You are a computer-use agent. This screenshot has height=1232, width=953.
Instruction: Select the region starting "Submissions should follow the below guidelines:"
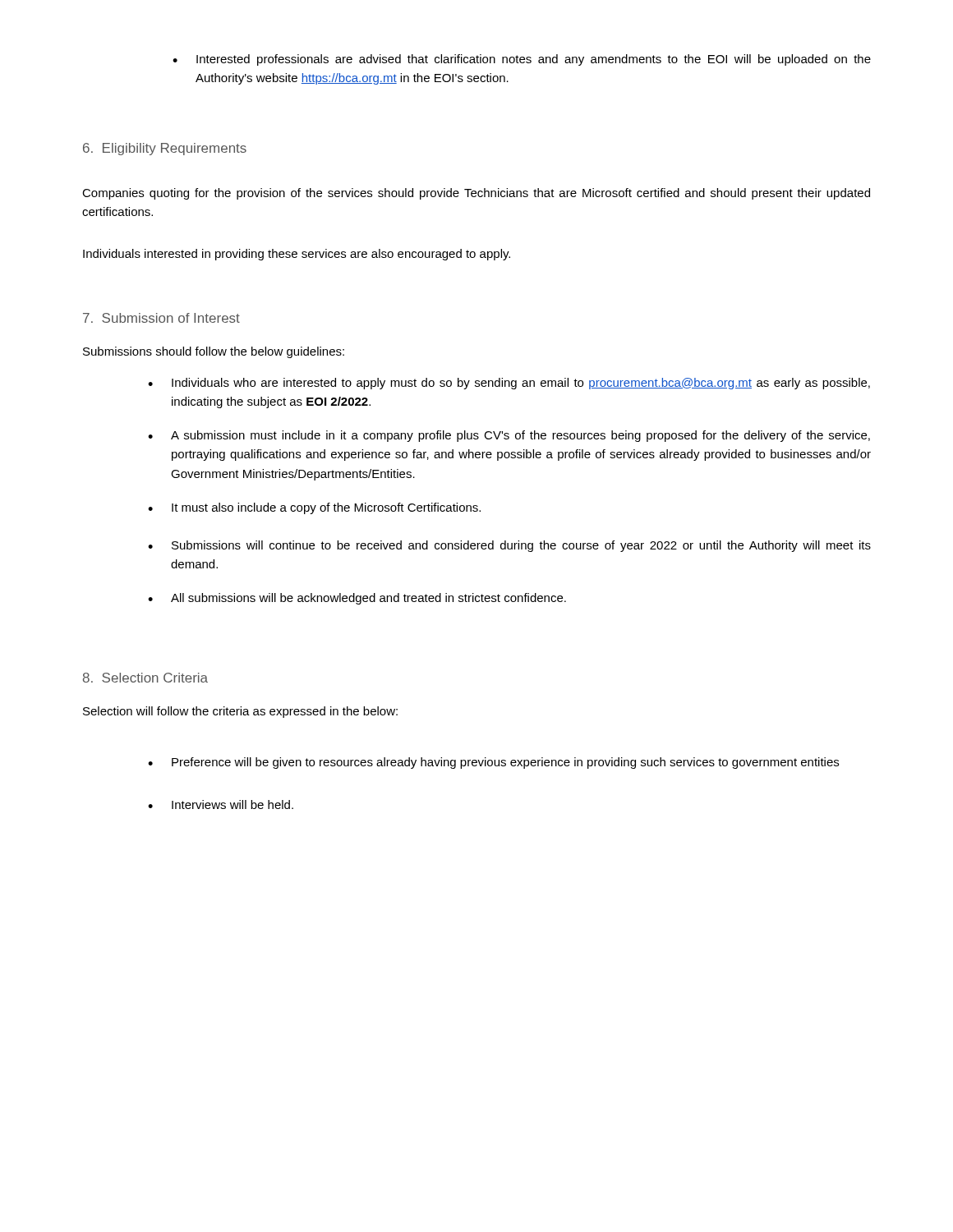point(214,351)
